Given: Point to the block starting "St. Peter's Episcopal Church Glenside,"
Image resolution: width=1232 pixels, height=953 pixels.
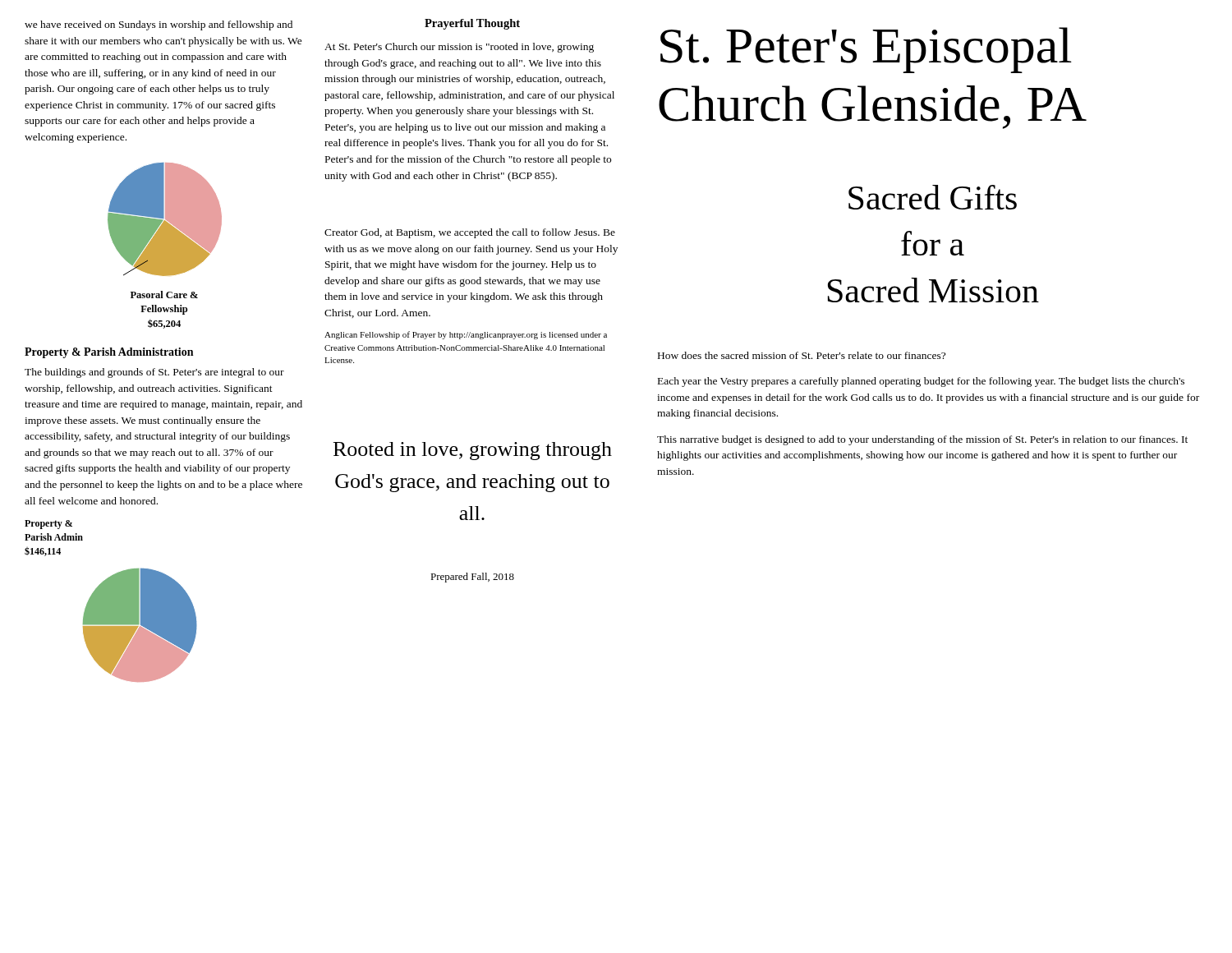Looking at the screenshot, I should click(x=872, y=74).
